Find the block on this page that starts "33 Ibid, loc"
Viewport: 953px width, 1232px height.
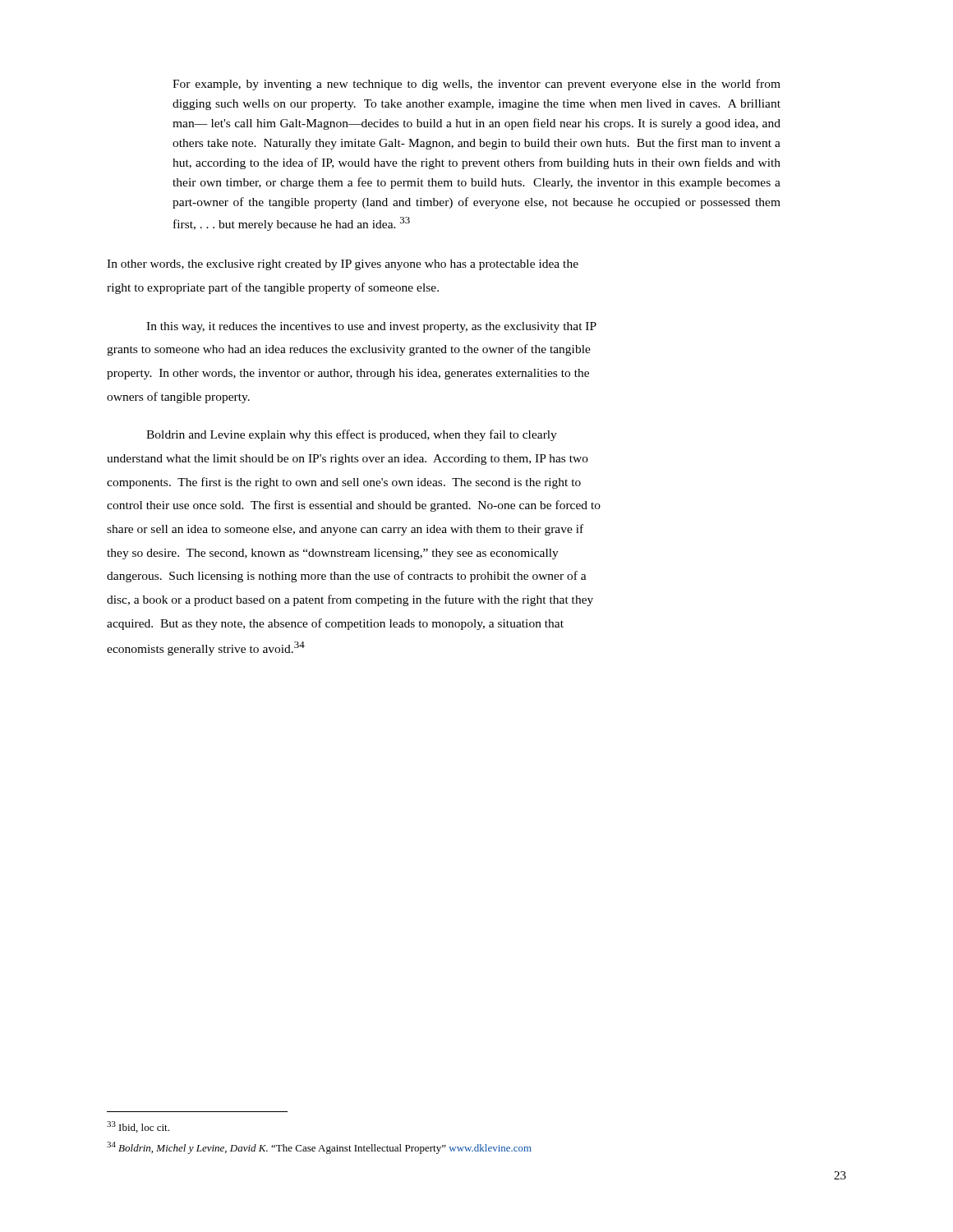tap(138, 1126)
